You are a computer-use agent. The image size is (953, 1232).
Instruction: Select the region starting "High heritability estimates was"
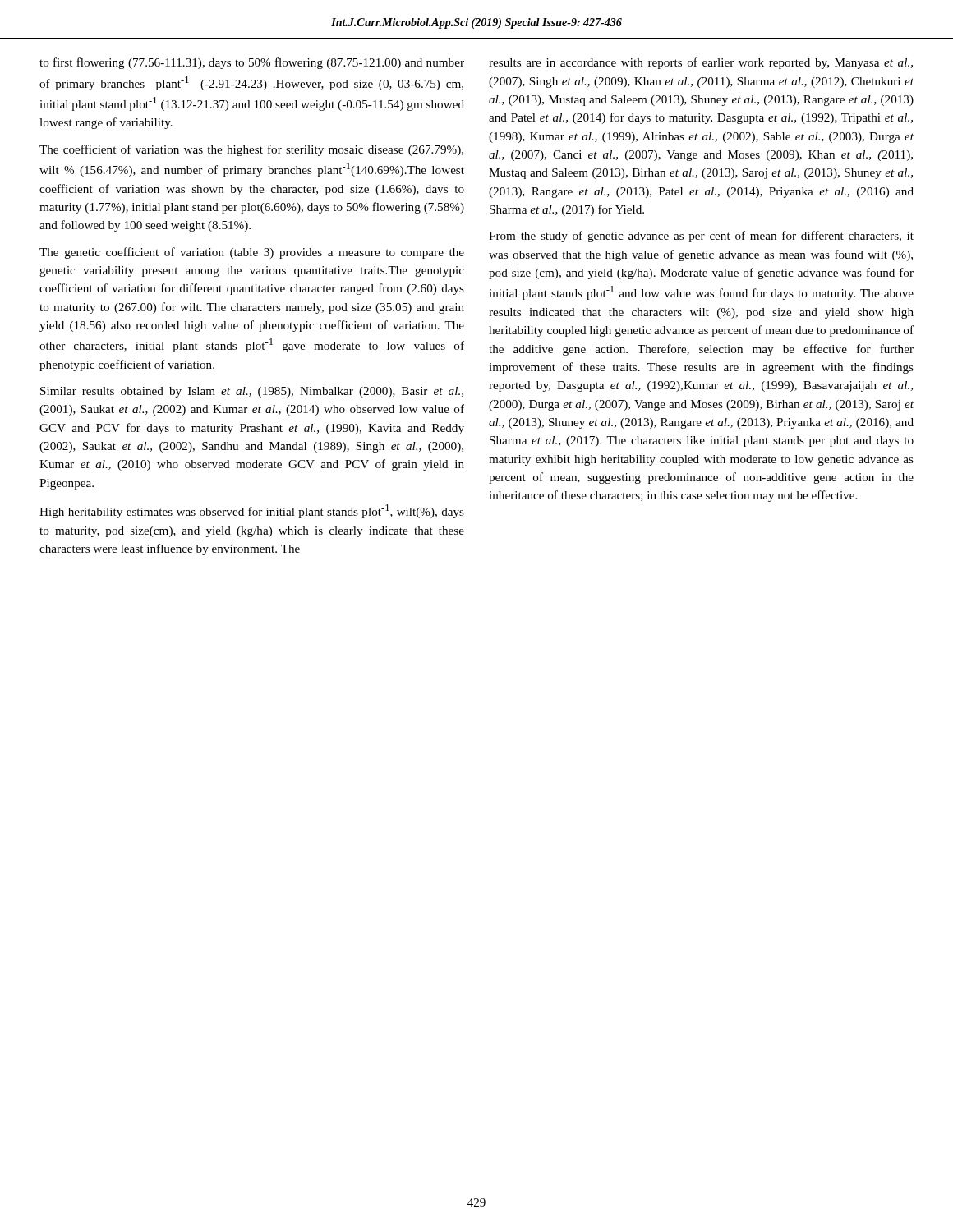[252, 529]
